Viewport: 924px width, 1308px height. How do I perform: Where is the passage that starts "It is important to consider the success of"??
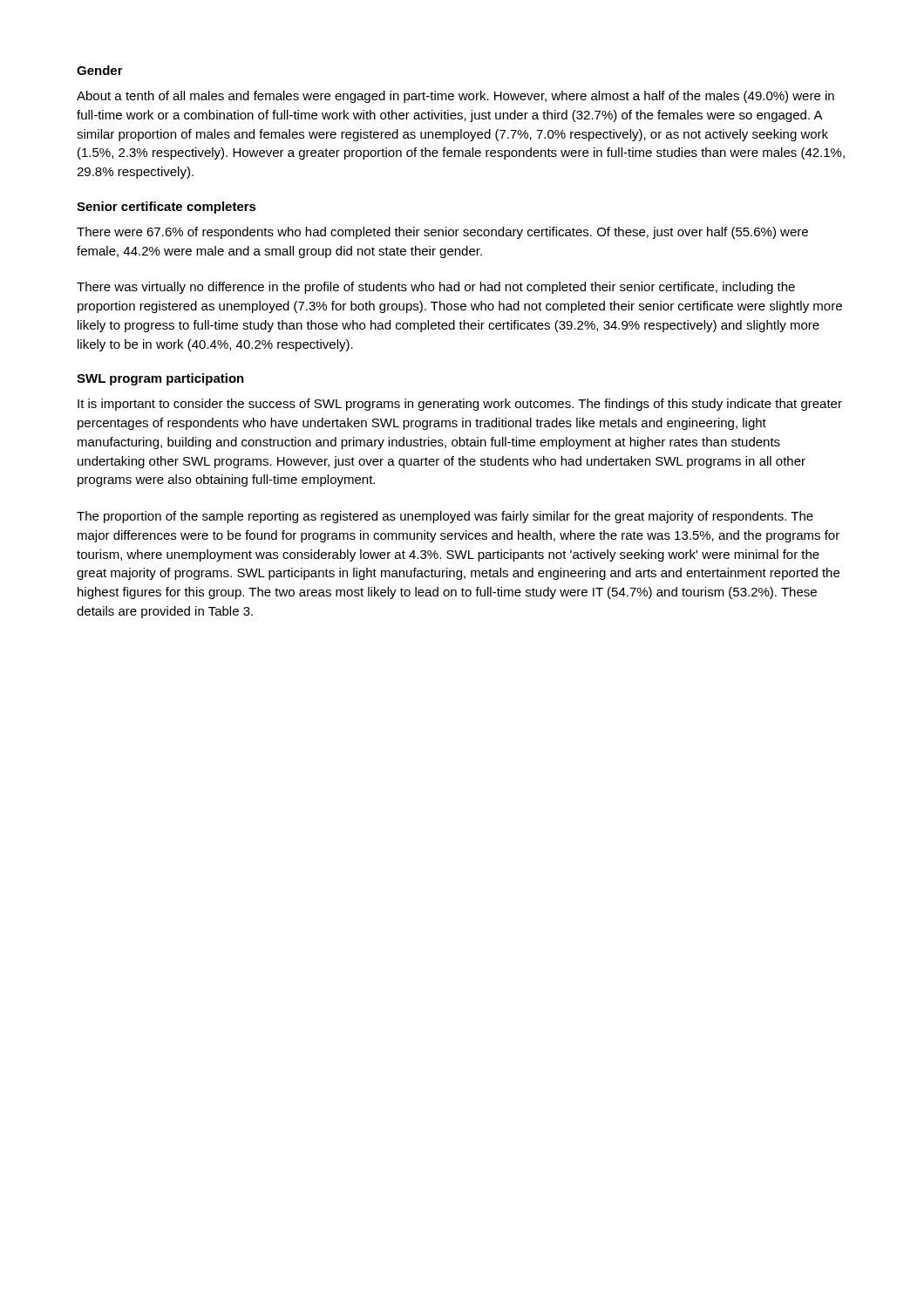(459, 441)
